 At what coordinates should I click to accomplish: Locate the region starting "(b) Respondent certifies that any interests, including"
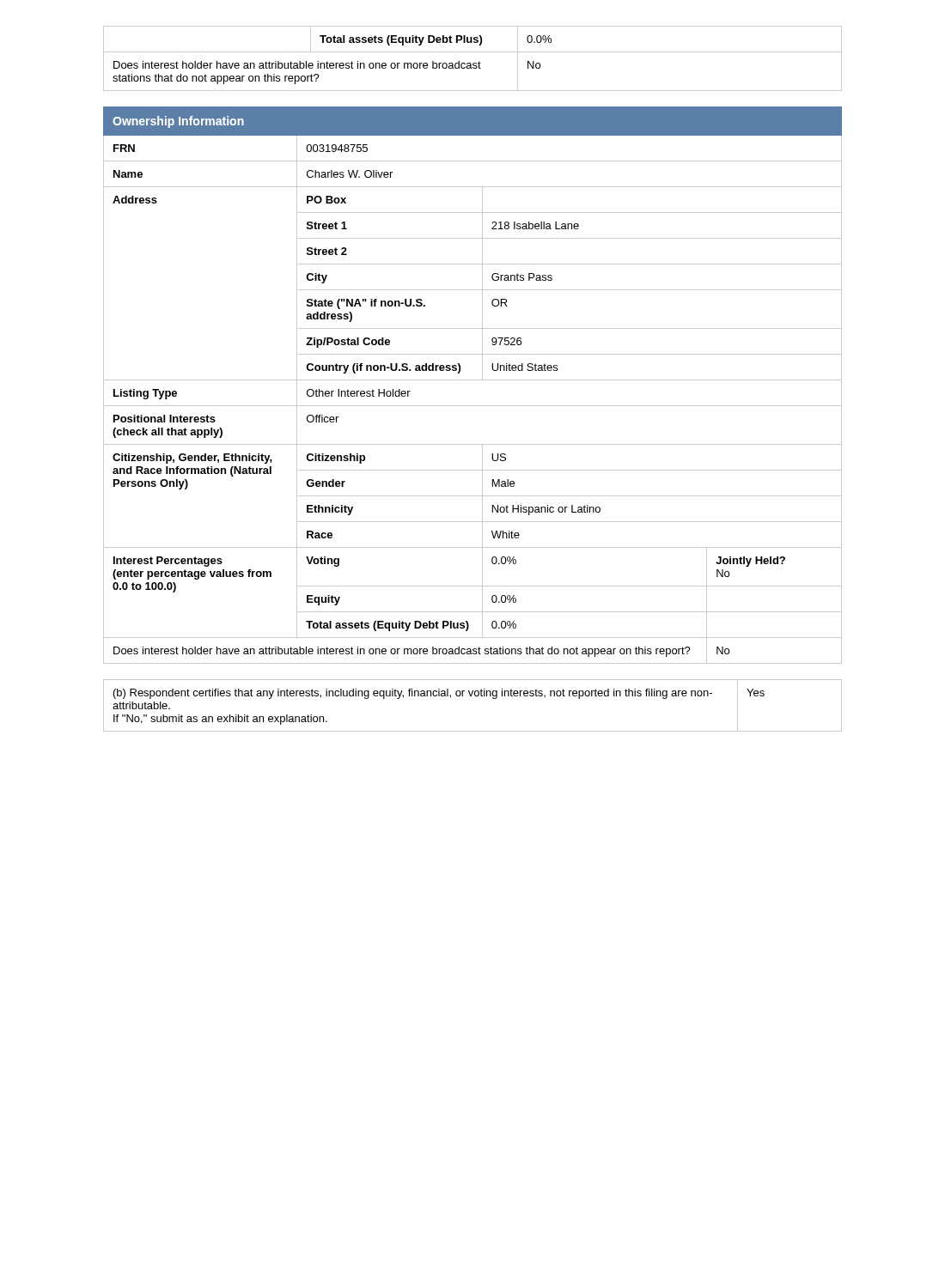point(472,705)
